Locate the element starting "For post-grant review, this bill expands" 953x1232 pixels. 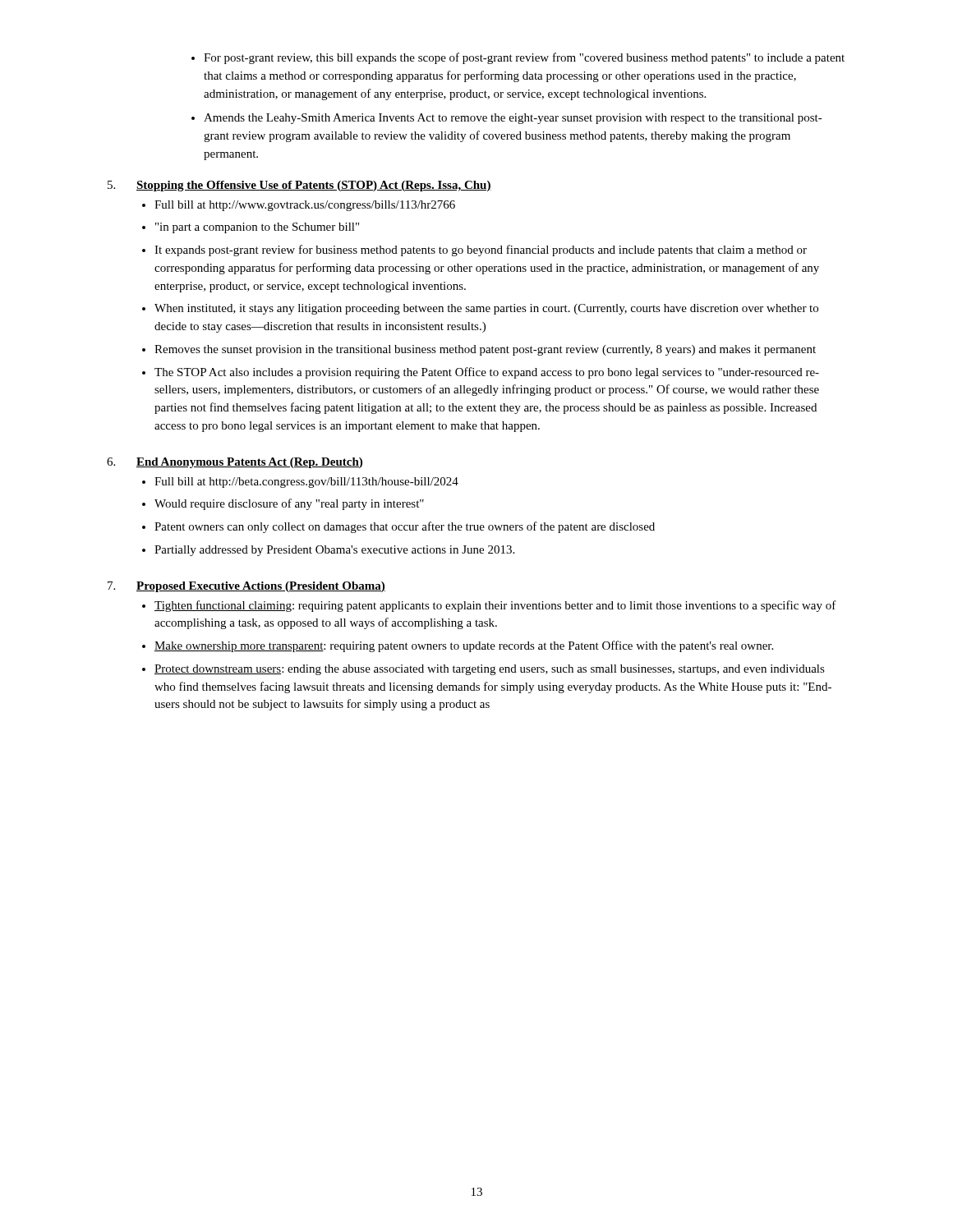coord(524,75)
